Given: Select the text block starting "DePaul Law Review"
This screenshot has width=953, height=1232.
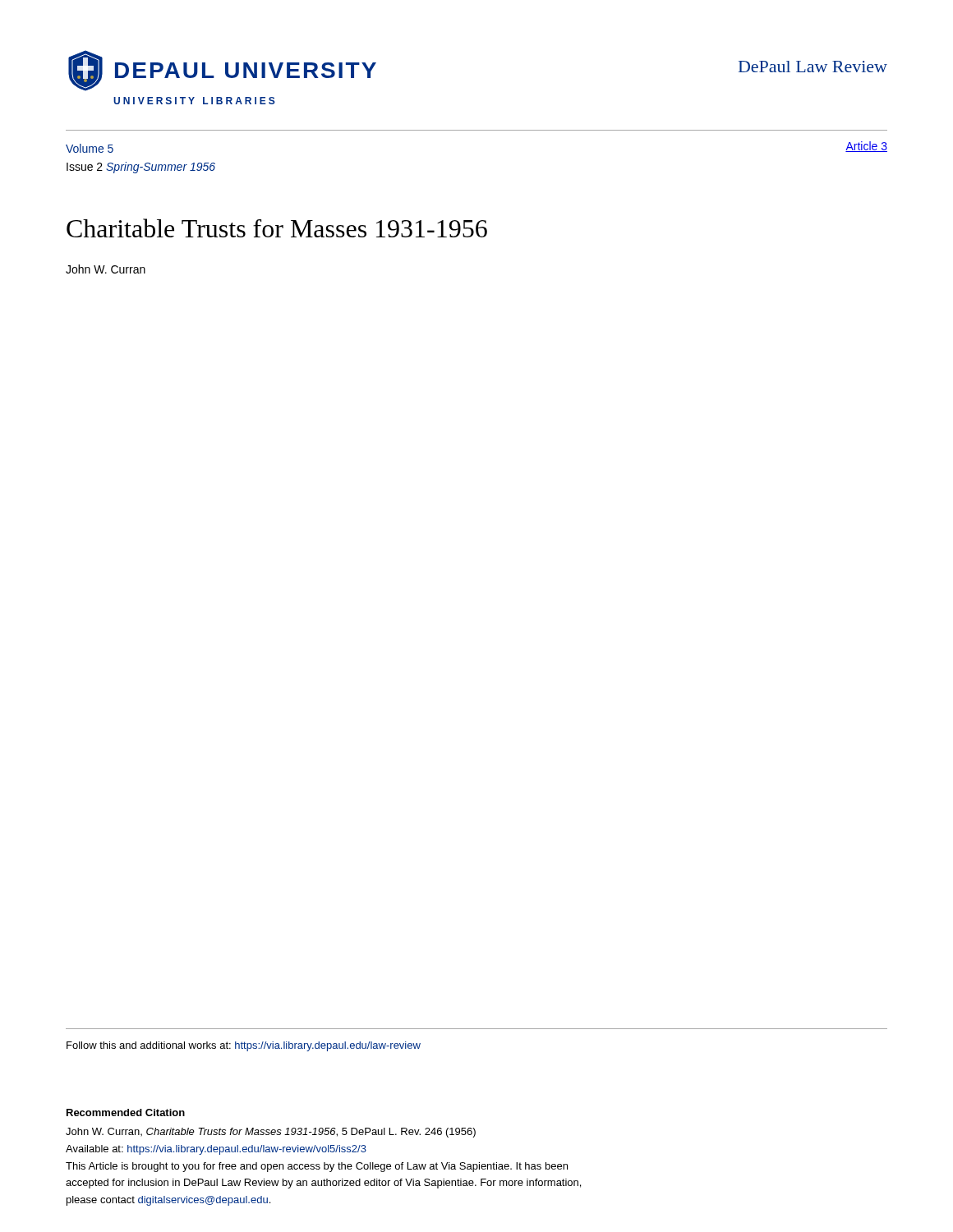Looking at the screenshot, I should coord(812,66).
